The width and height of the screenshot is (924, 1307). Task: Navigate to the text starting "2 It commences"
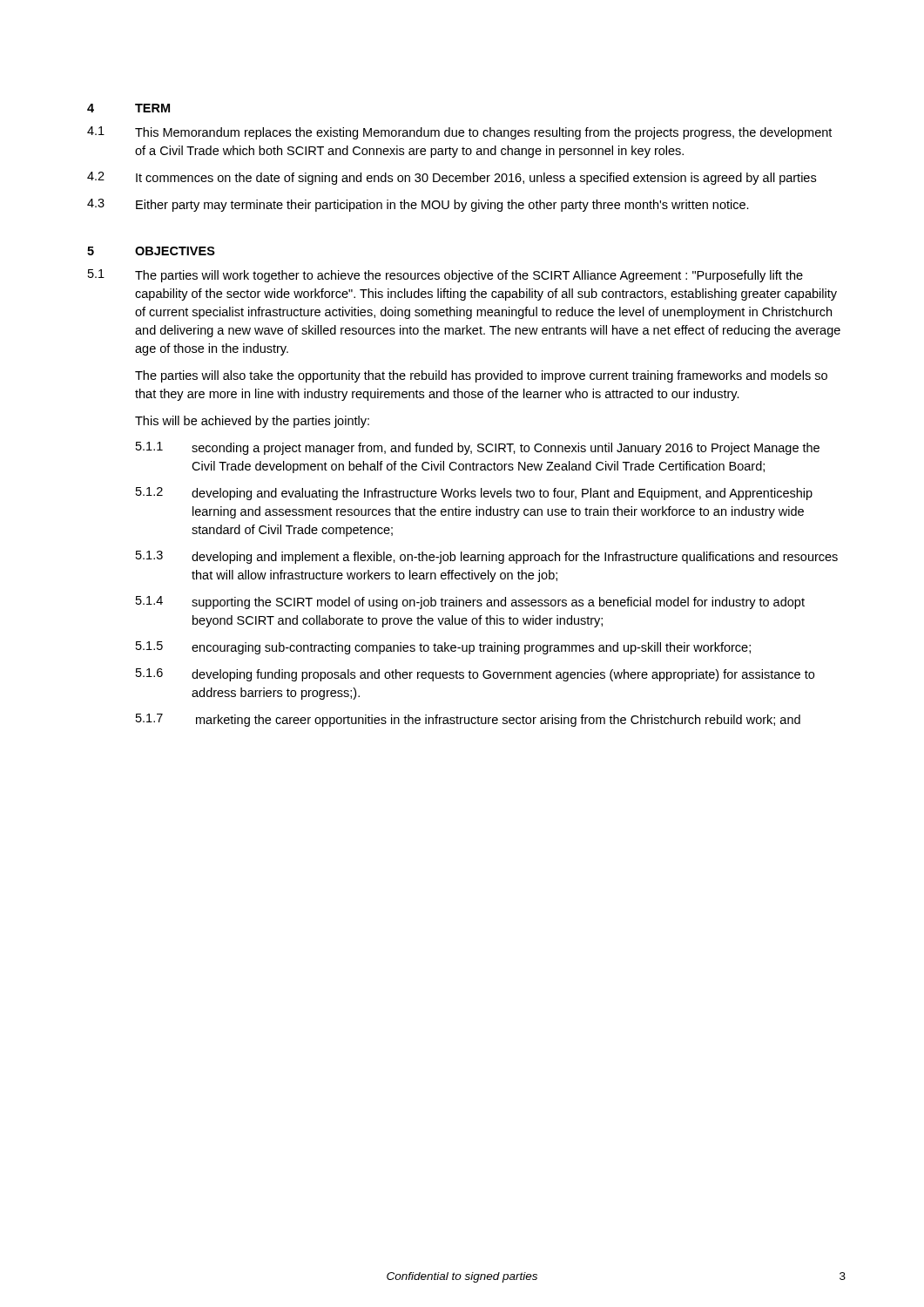pyautogui.click(x=466, y=178)
